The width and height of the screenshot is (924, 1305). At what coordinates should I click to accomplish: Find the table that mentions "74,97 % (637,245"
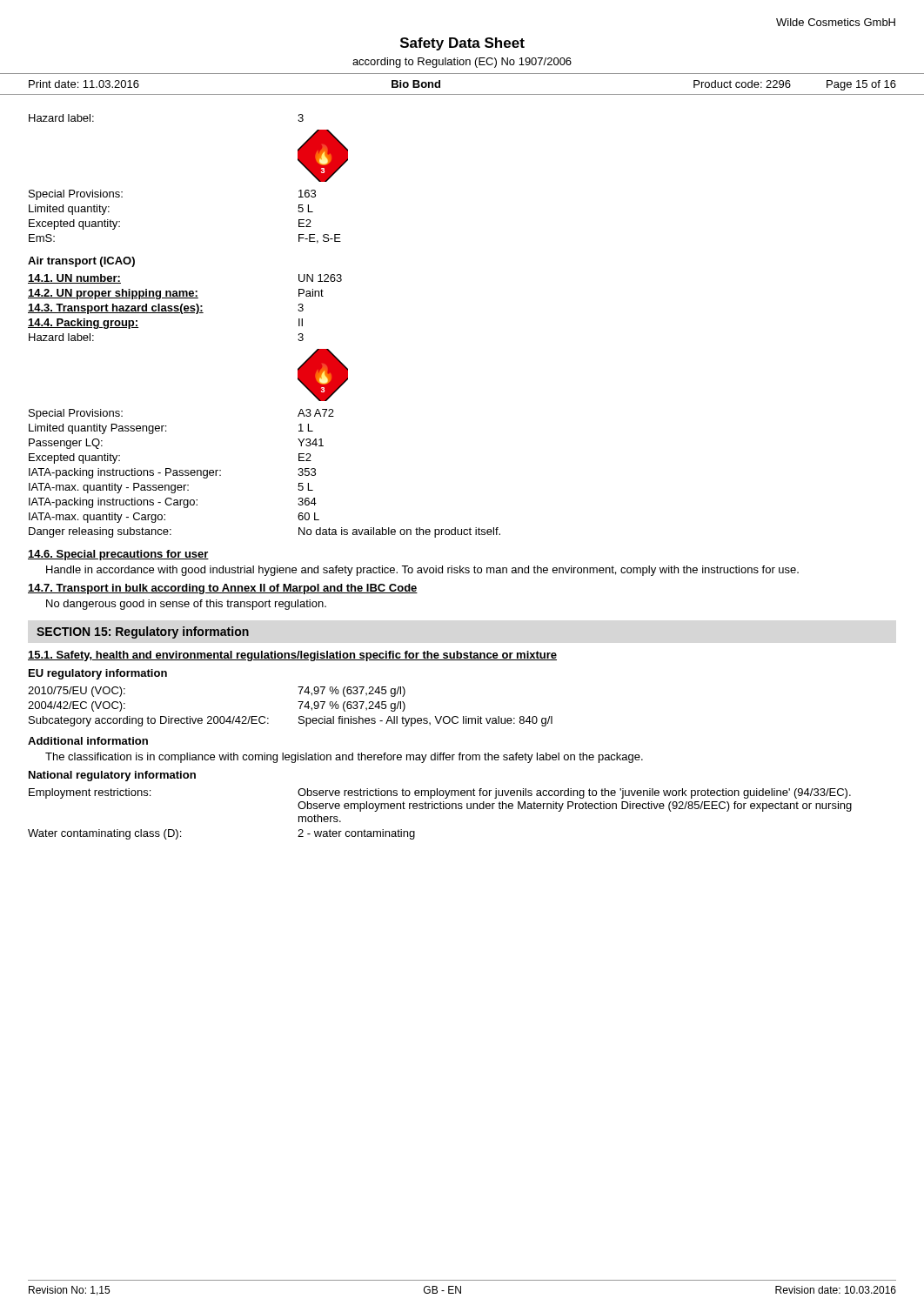462,705
